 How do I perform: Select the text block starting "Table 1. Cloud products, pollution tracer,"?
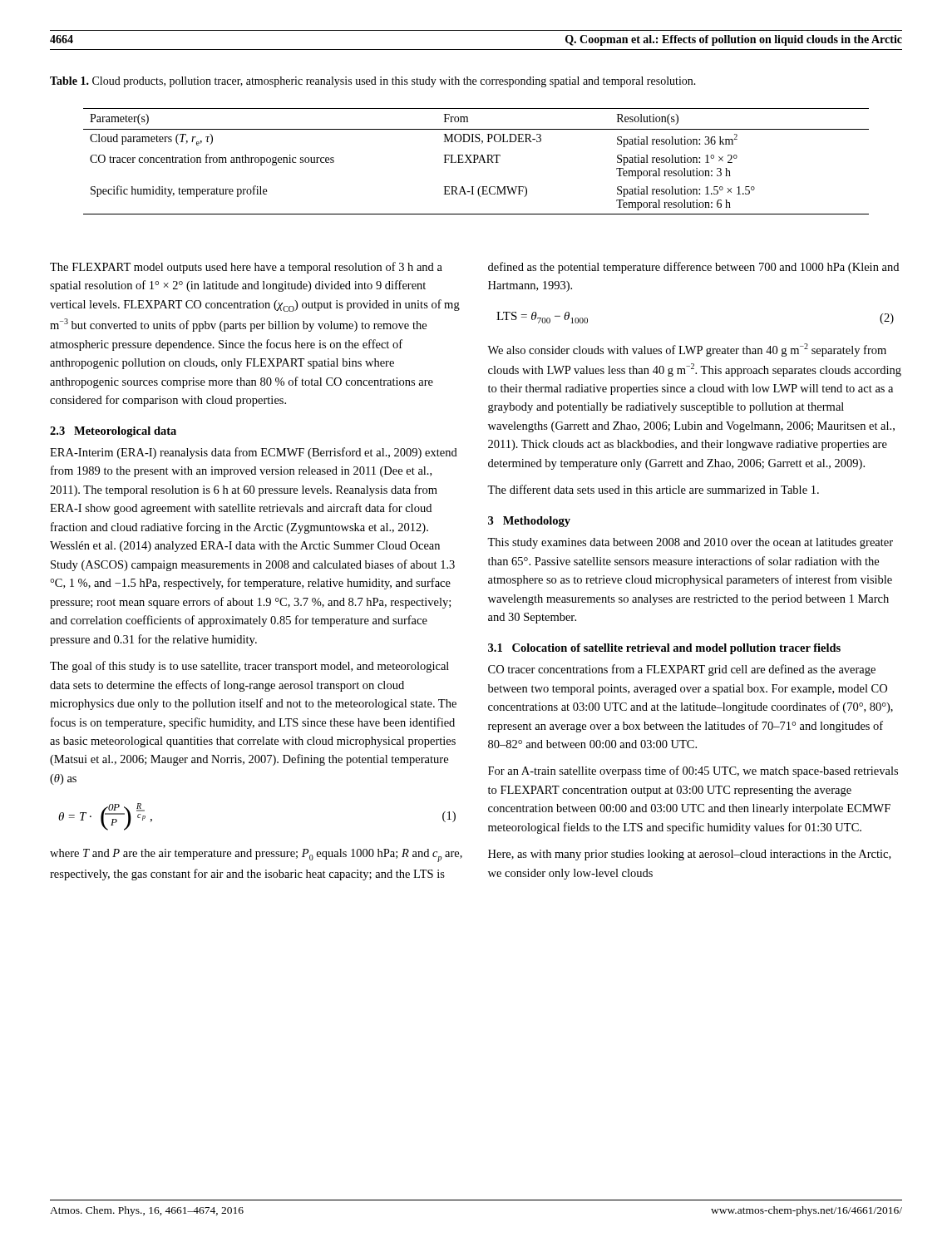(373, 81)
